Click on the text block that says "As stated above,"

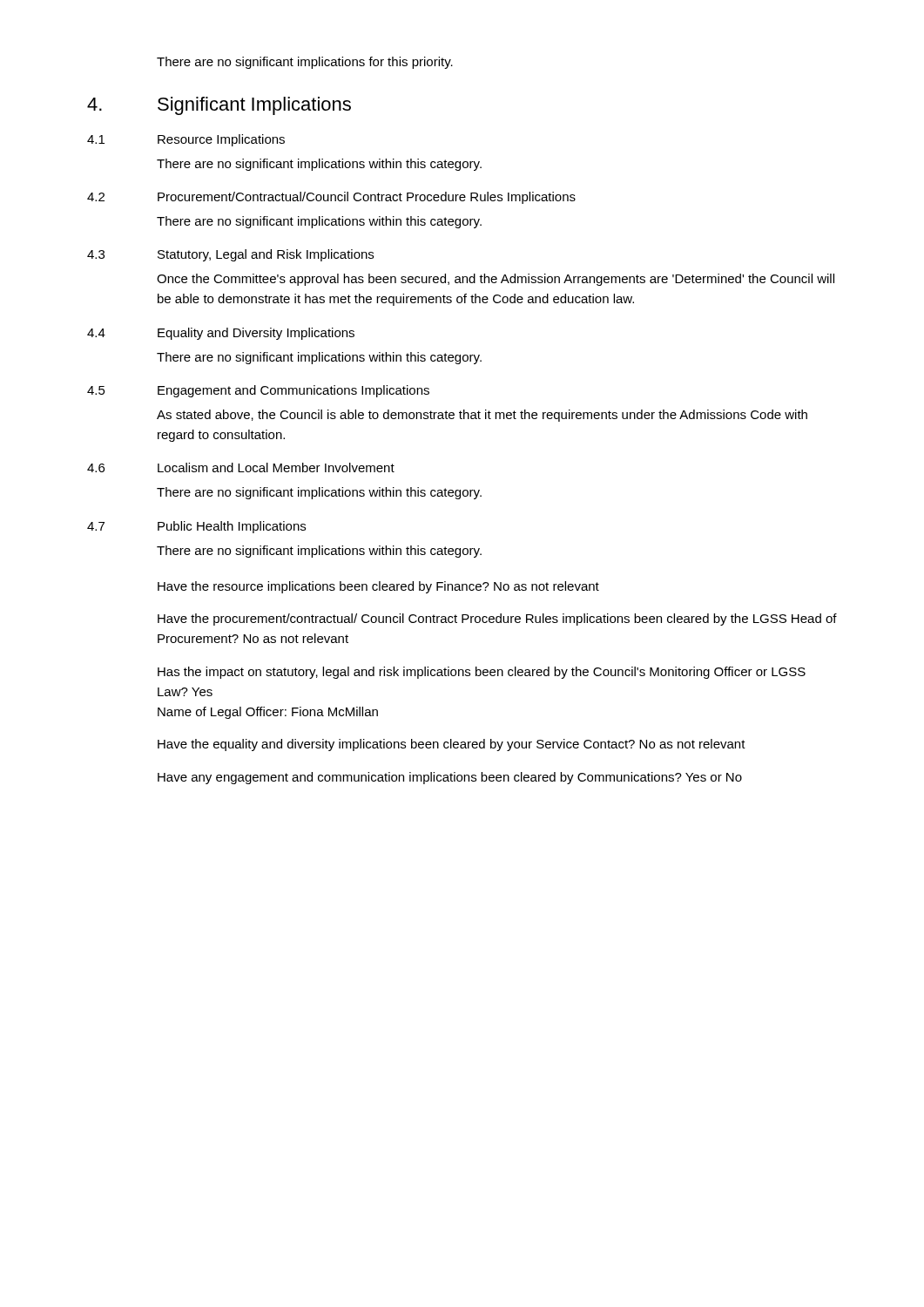click(x=482, y=424)
